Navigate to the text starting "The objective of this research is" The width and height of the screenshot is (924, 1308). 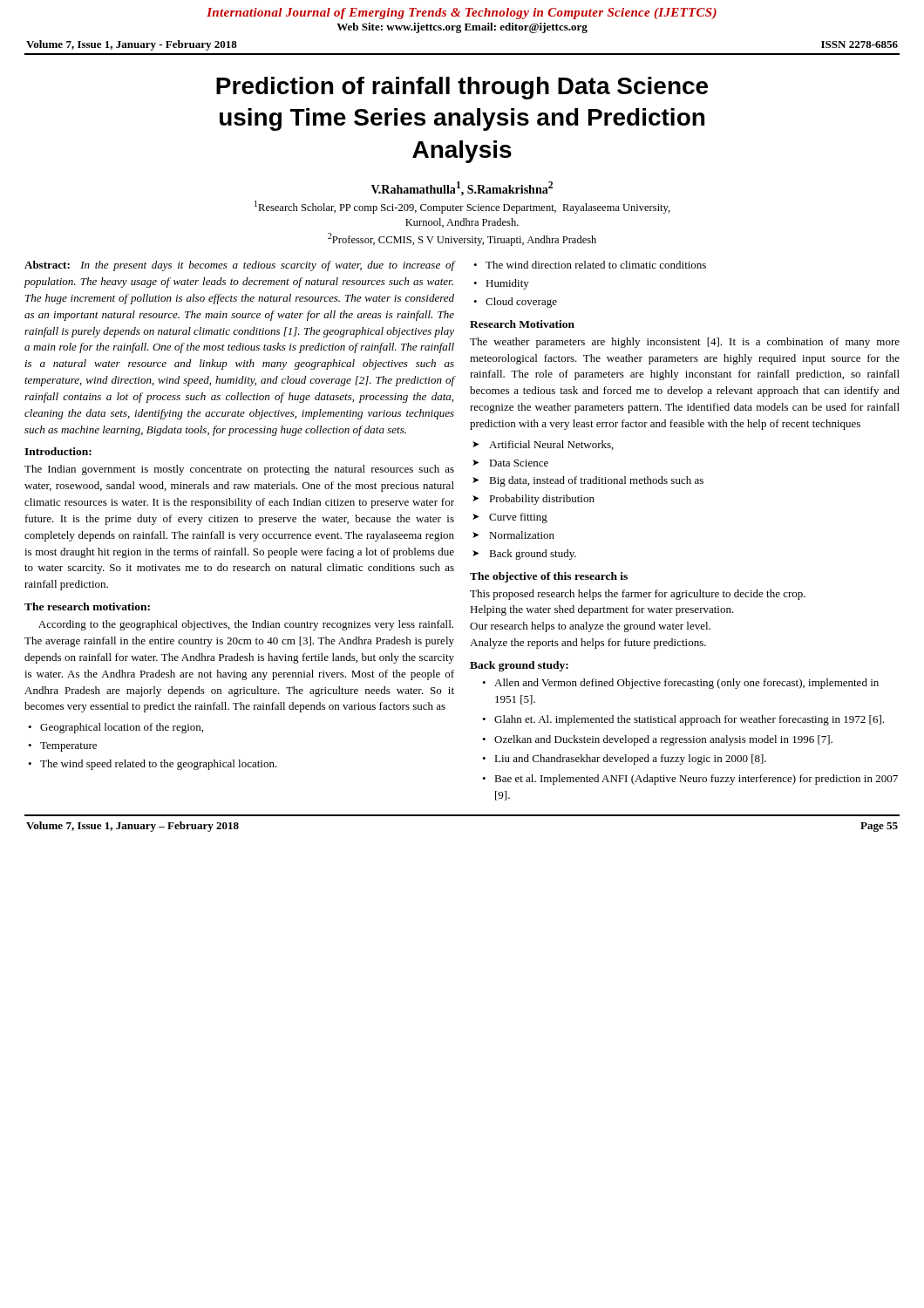click(x=549, y=576)
